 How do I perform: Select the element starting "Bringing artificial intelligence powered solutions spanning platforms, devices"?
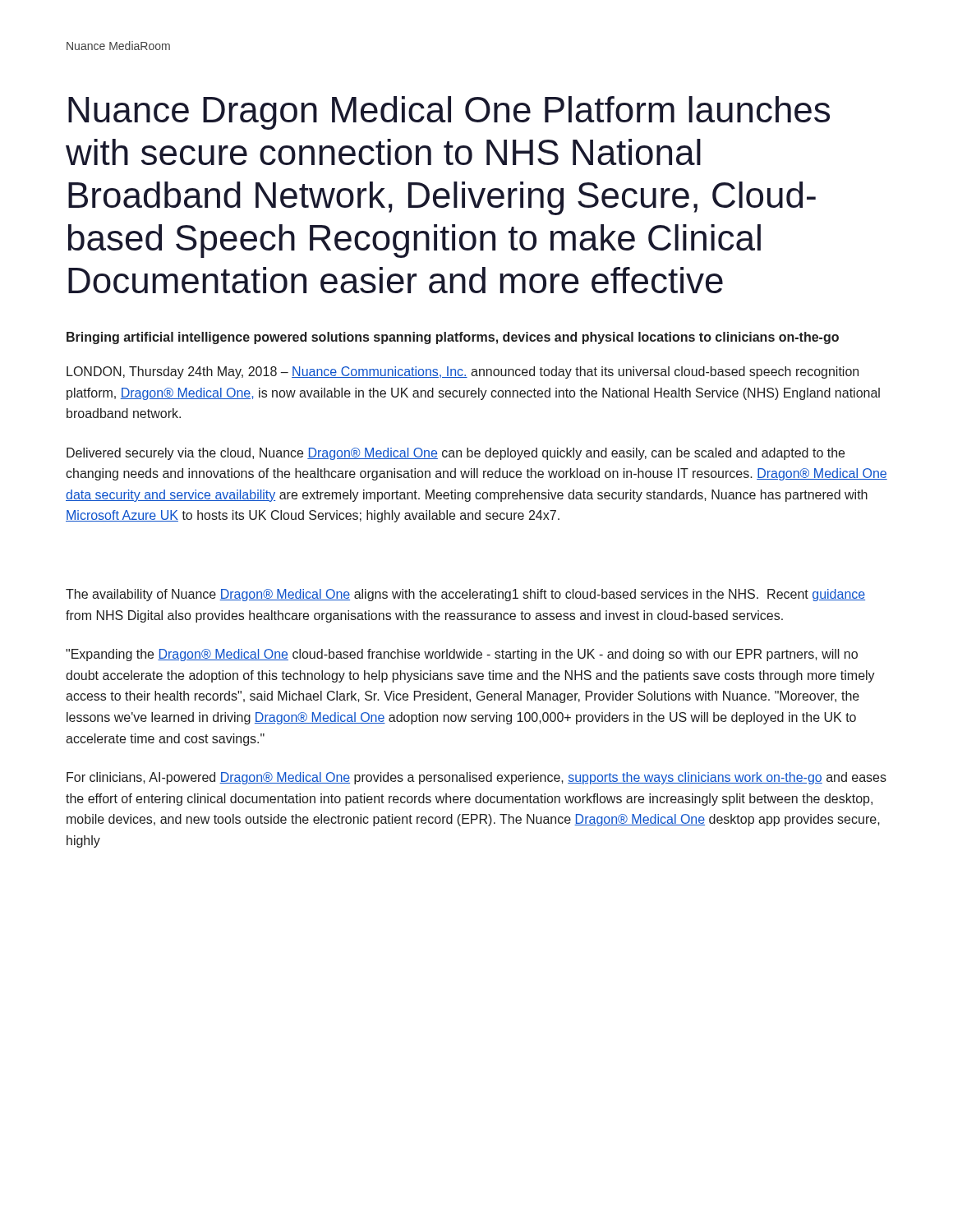(x=452, y=337)
